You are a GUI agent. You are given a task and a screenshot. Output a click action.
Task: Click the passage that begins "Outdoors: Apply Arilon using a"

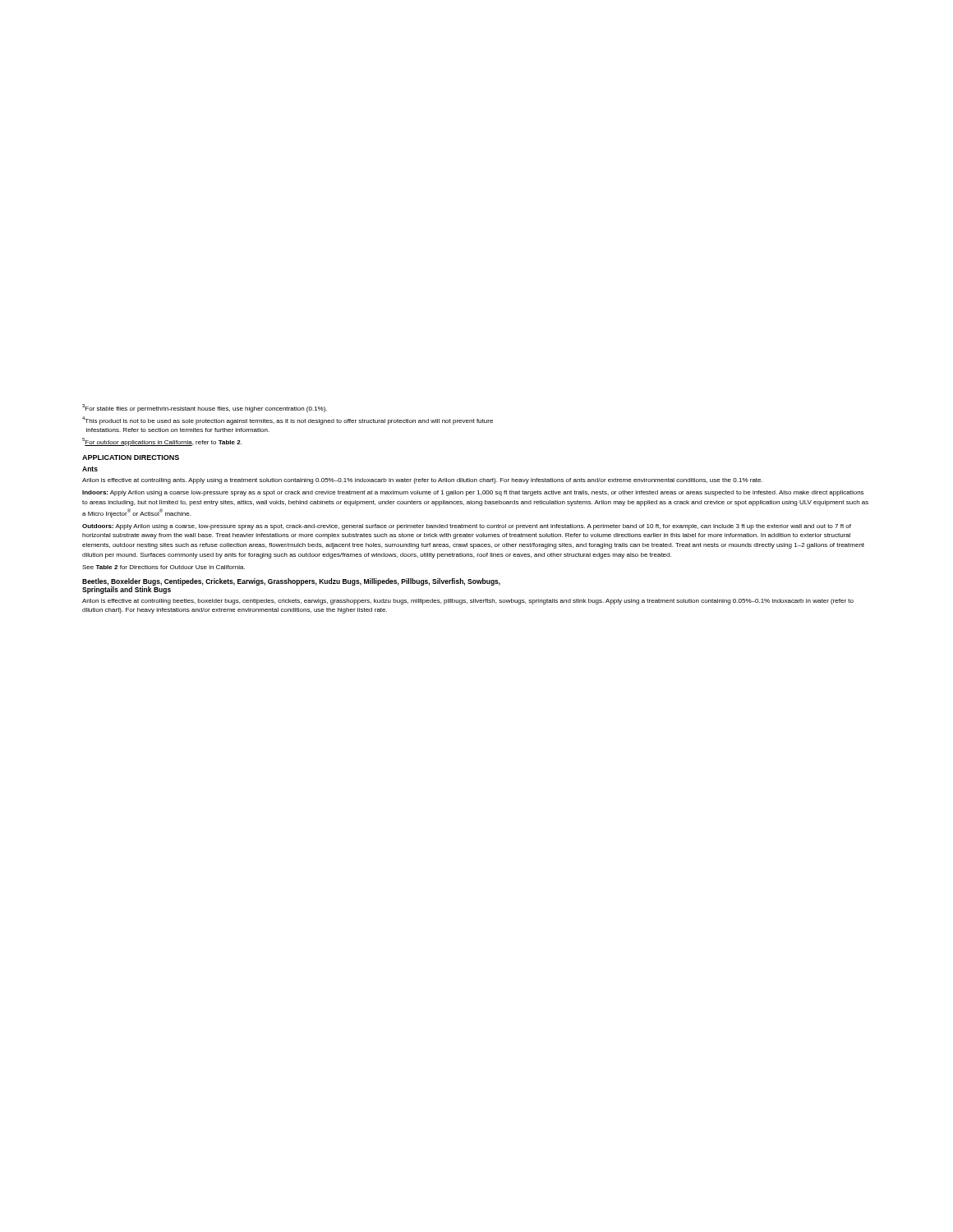pyautogui.click(x=473, y=540)
